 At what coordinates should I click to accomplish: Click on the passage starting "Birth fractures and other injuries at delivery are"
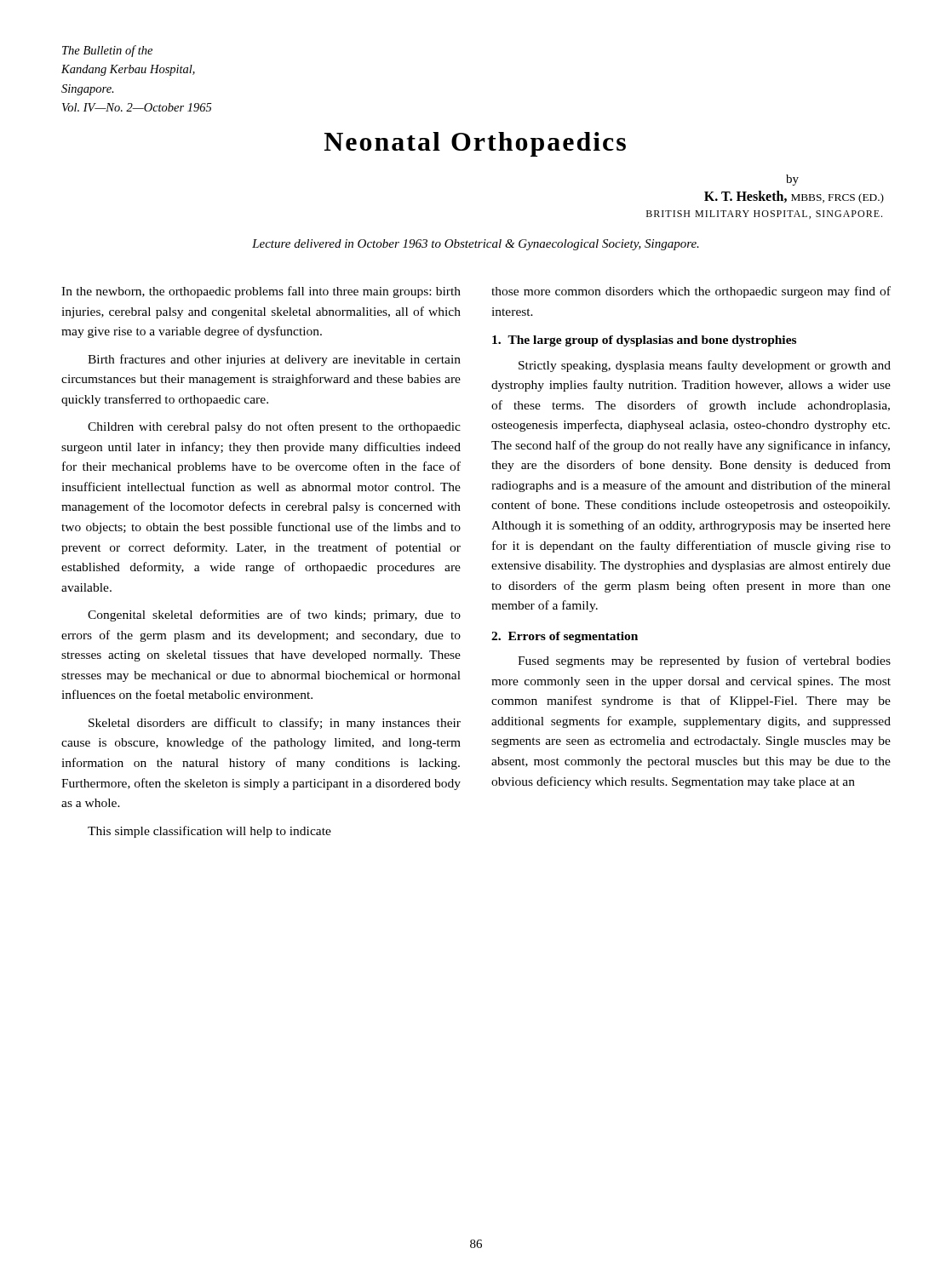[261, 379]
